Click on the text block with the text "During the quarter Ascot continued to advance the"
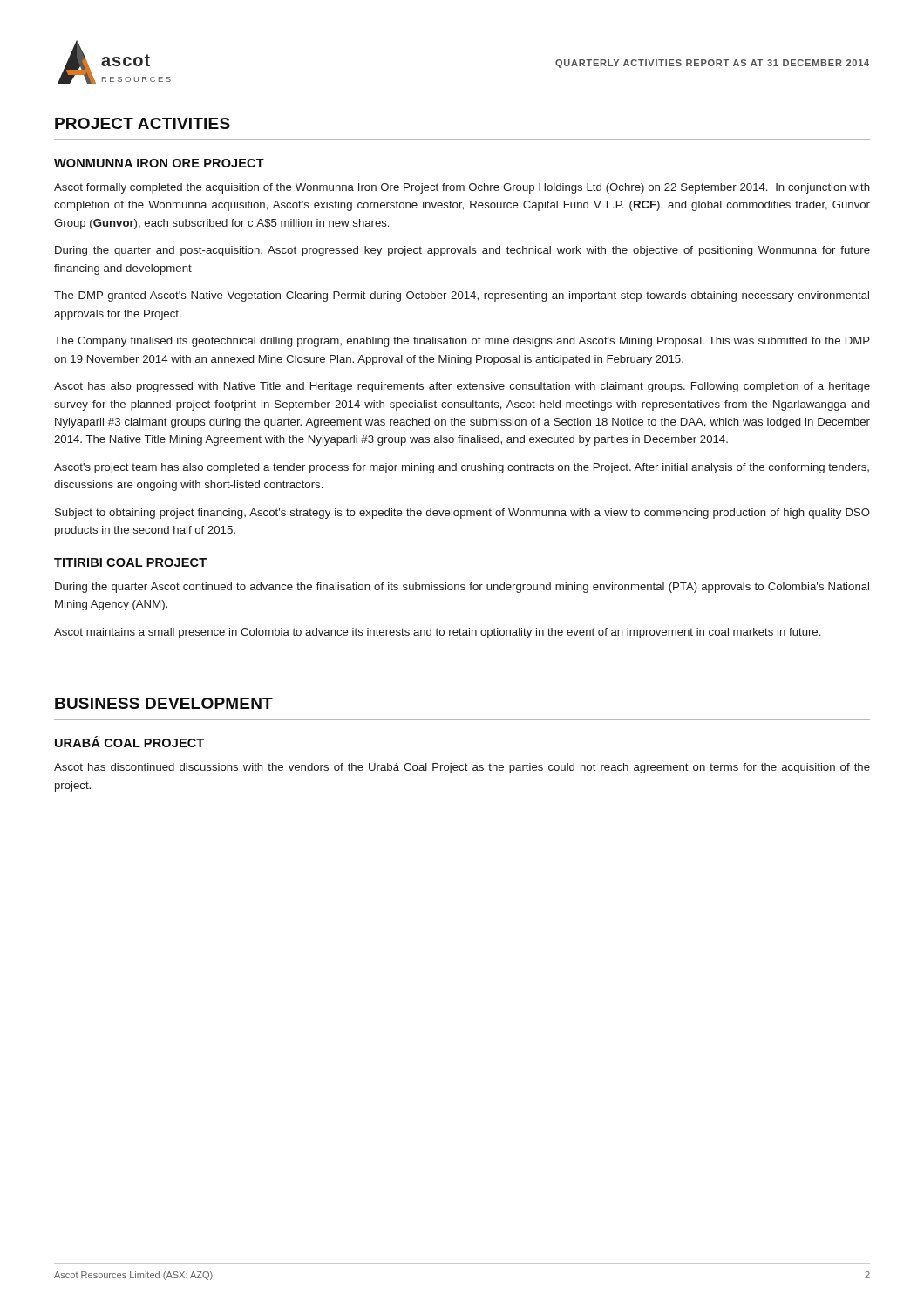Image resolution: width=924 pixels, height=1308 pixels. (462, 595)
